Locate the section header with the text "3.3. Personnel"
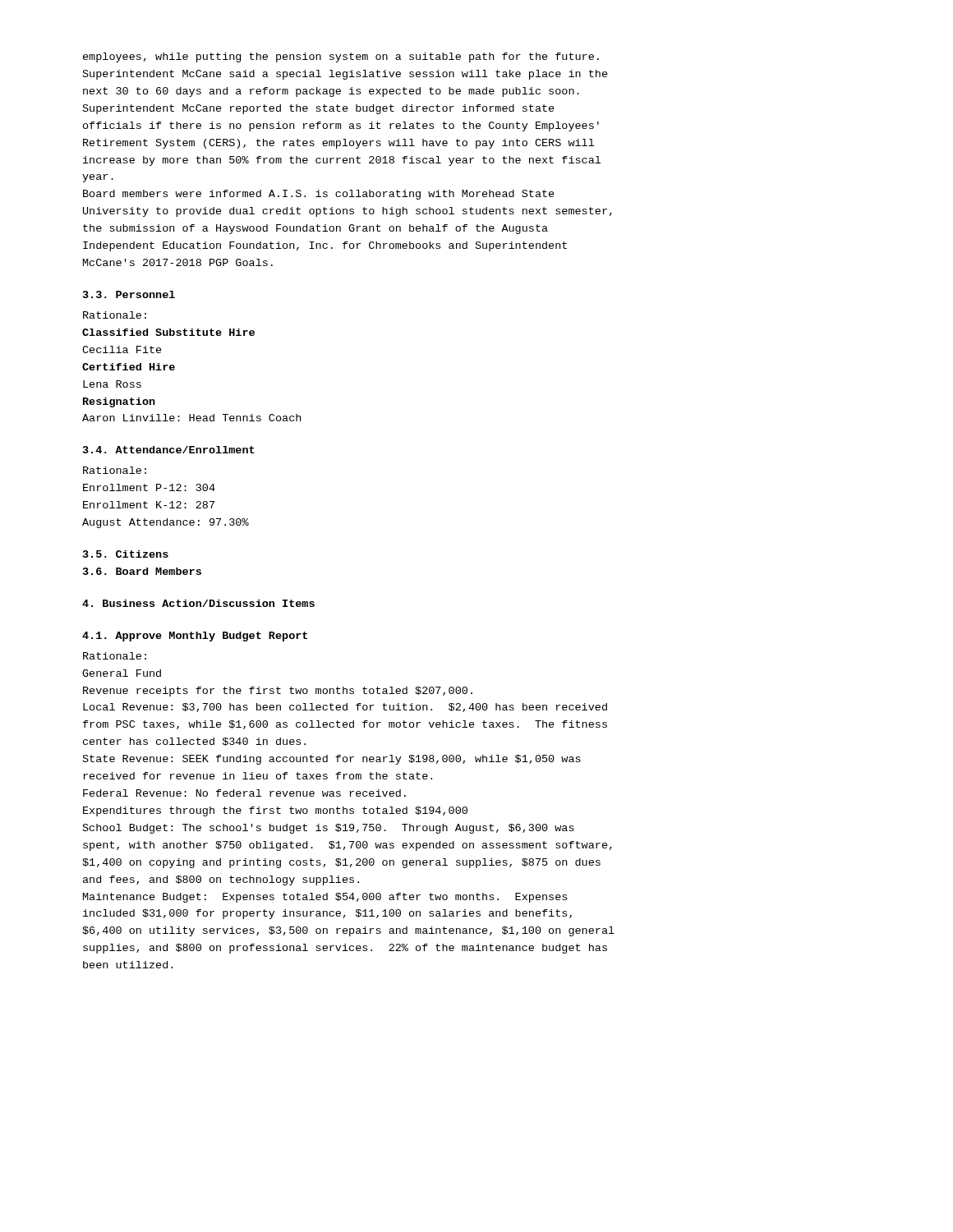The image size is (953, 1232). pyautogui.click(x=129, y=295)
